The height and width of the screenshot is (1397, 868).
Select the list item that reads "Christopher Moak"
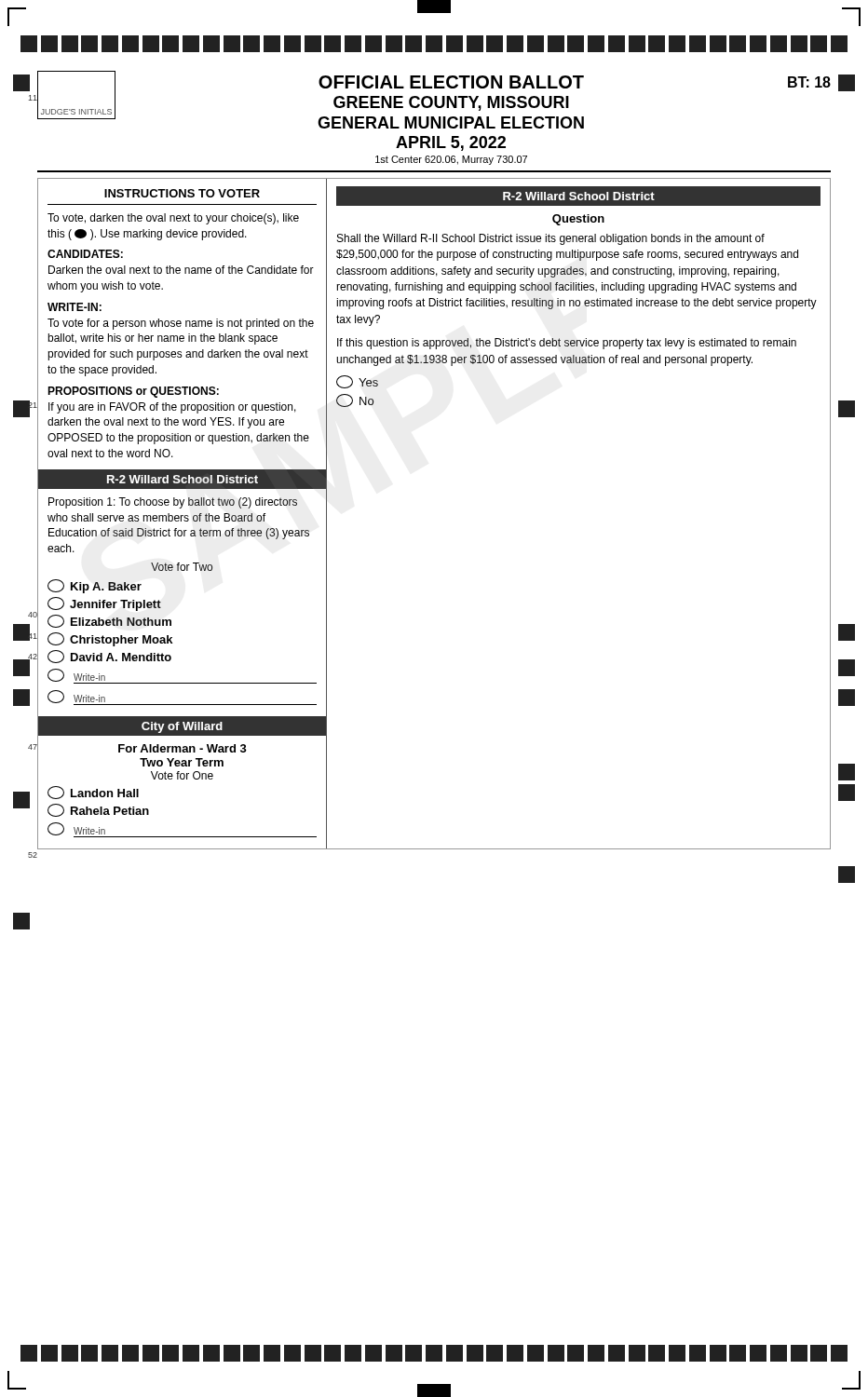(x=110, y=639)
